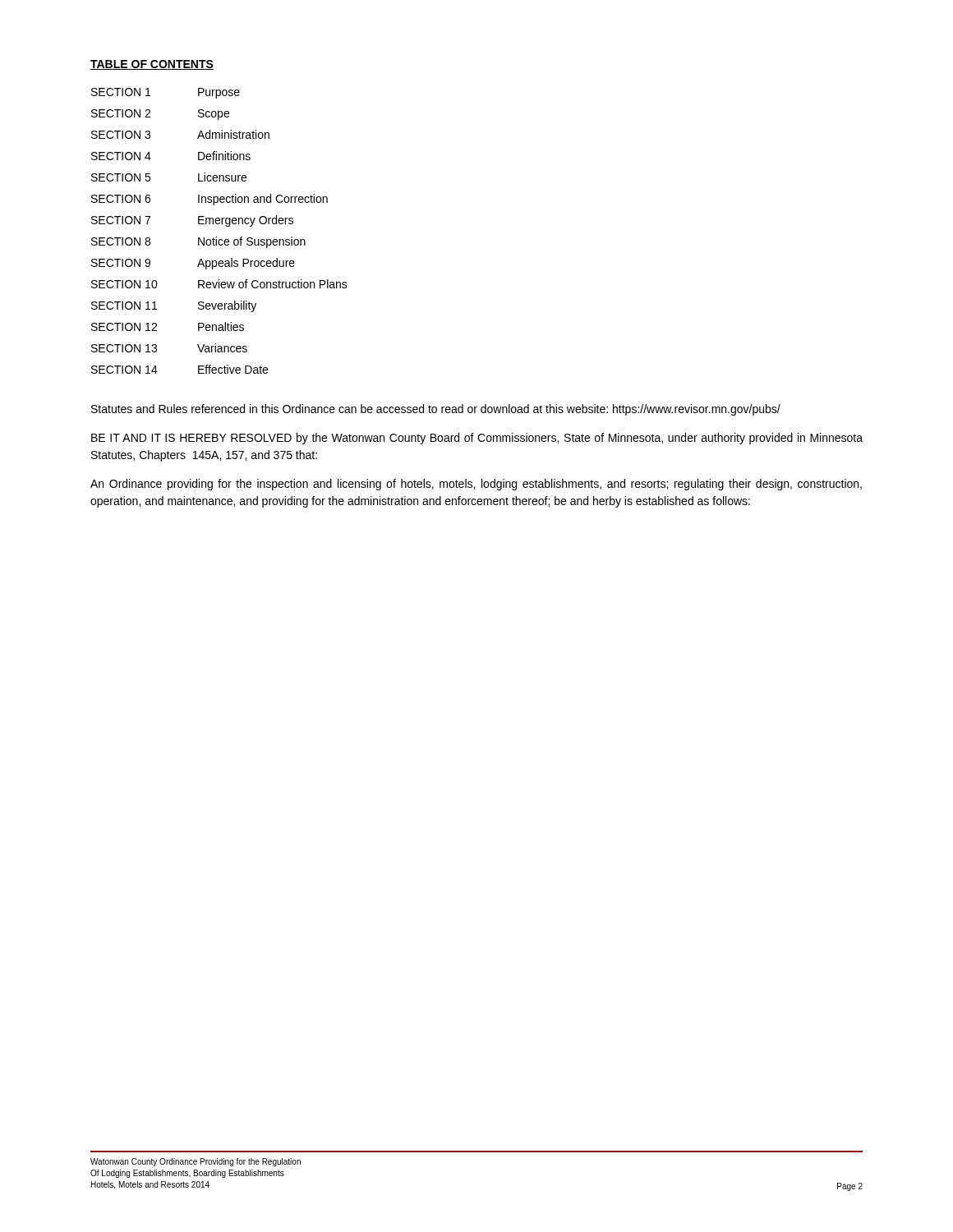Screen dimensions: 1232x953
Task: Point to the element starting "SECTION 14 Effective Date"
Action: pyautogui.click(x=122, y=369)
